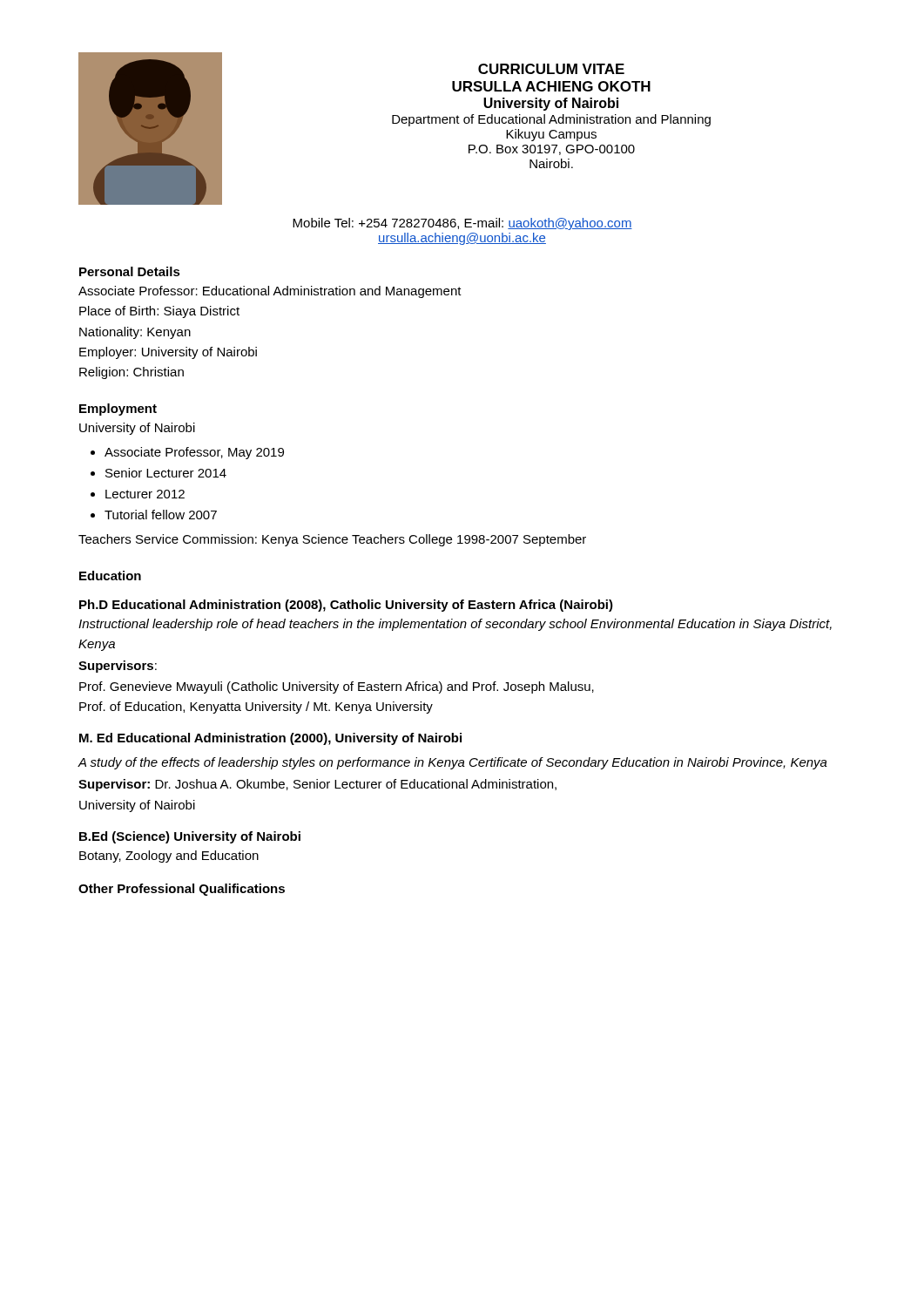924x1307 pixels.
Task: Point to the text block starting "Personal Details"
Action: click(129, 271)
